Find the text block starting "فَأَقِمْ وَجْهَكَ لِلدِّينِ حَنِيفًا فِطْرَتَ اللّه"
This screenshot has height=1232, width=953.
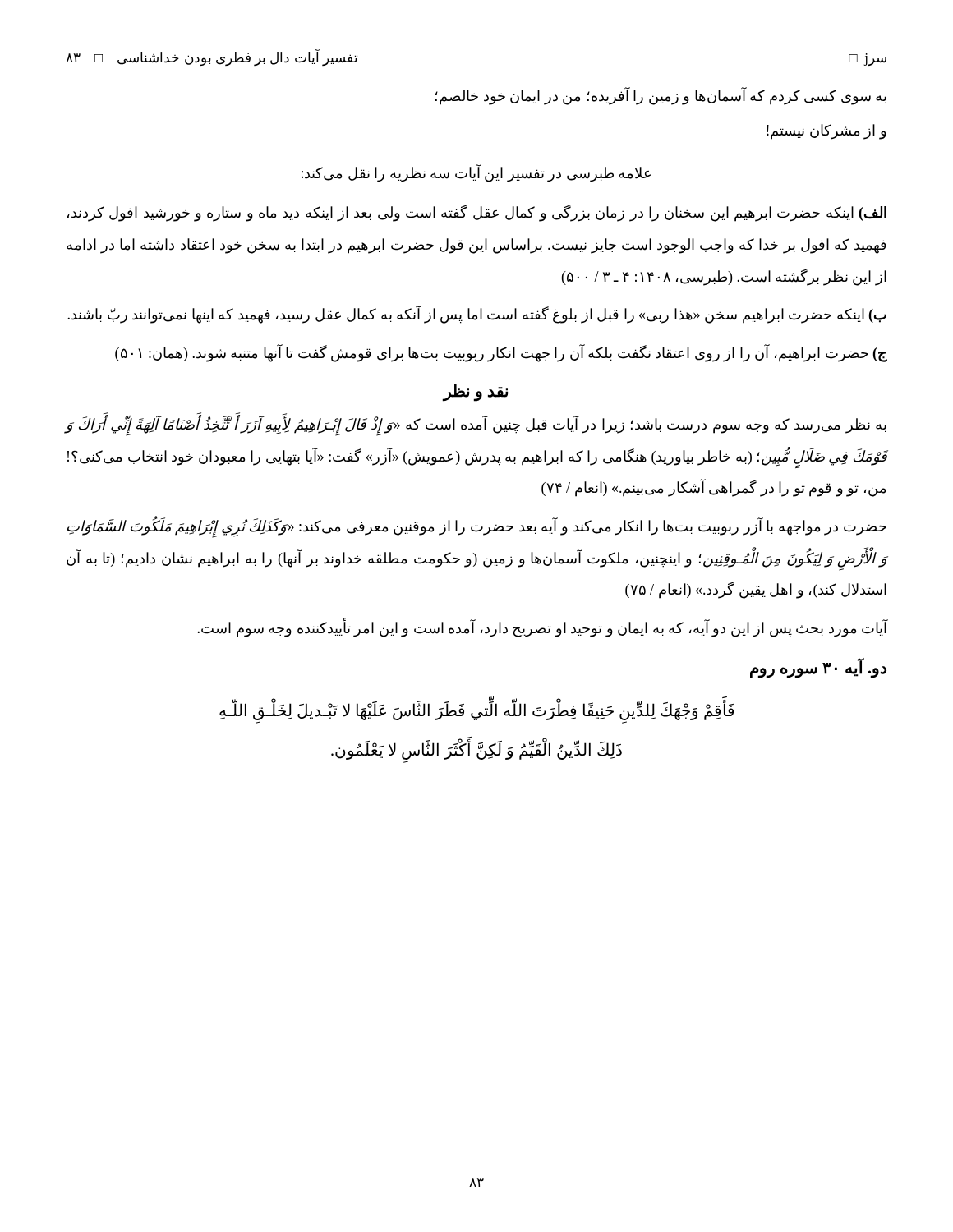[476, 730]
